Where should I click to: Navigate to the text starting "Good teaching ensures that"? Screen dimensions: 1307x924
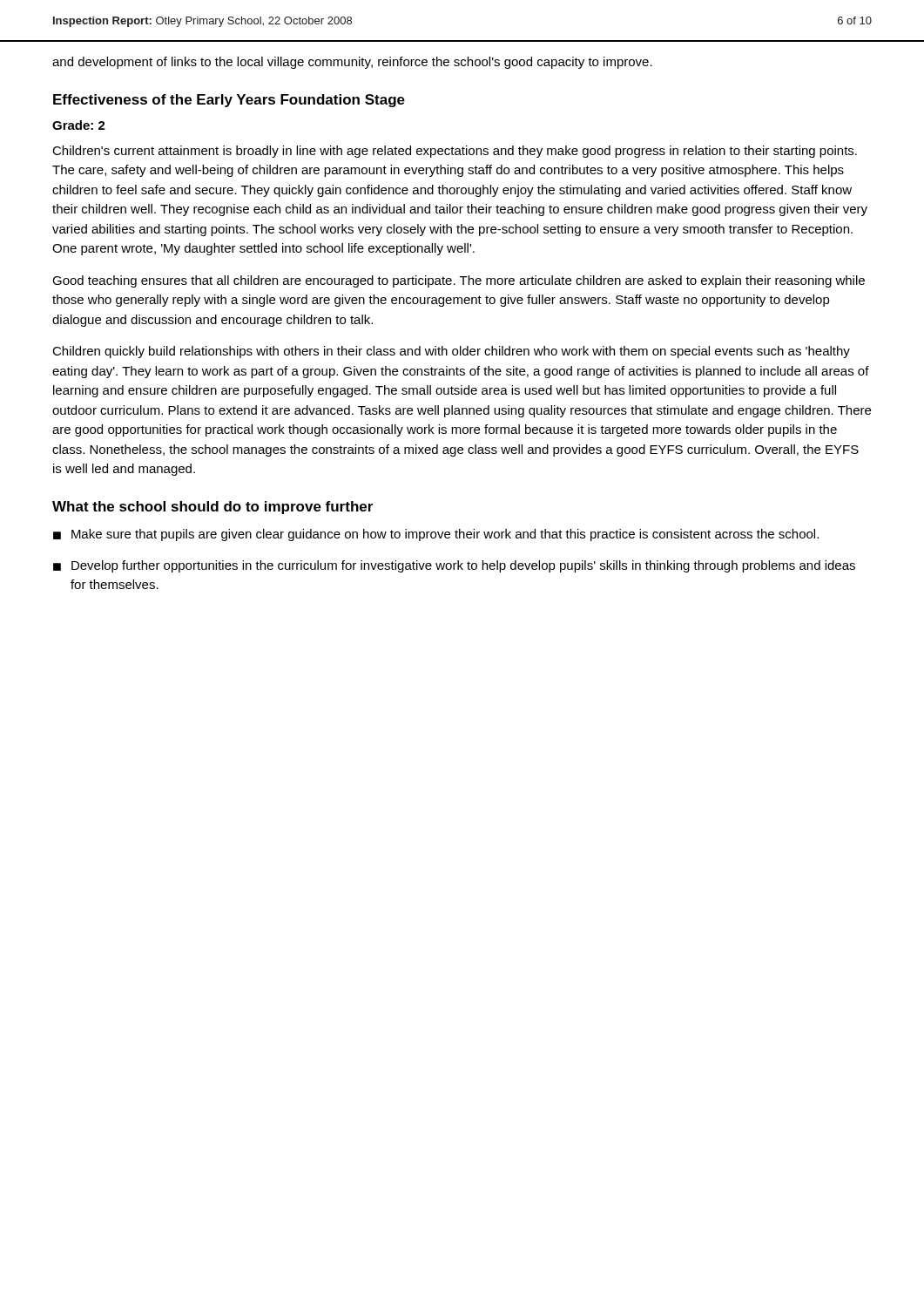459,299
